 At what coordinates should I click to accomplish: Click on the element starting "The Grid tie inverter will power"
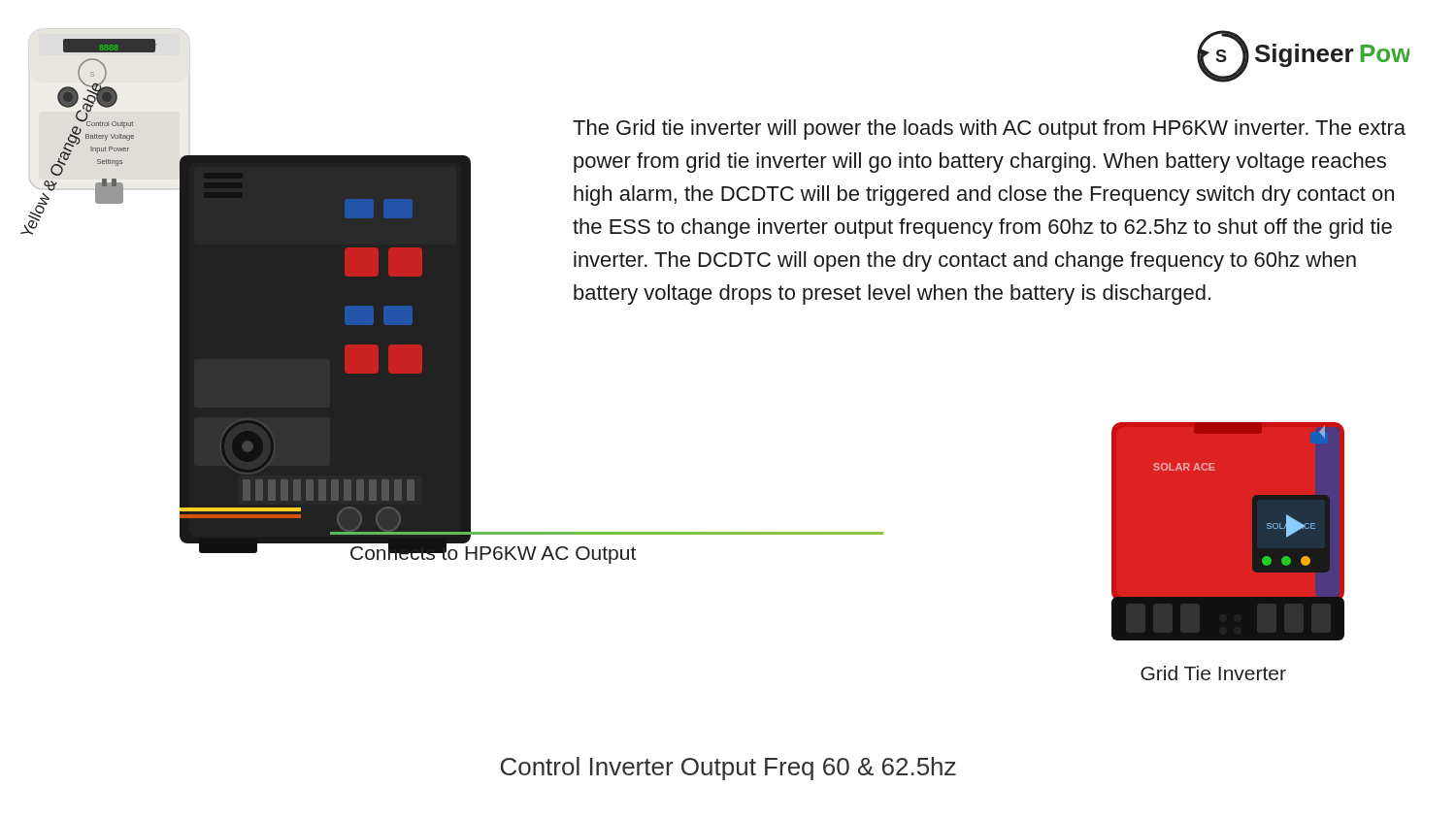(989, 210)
